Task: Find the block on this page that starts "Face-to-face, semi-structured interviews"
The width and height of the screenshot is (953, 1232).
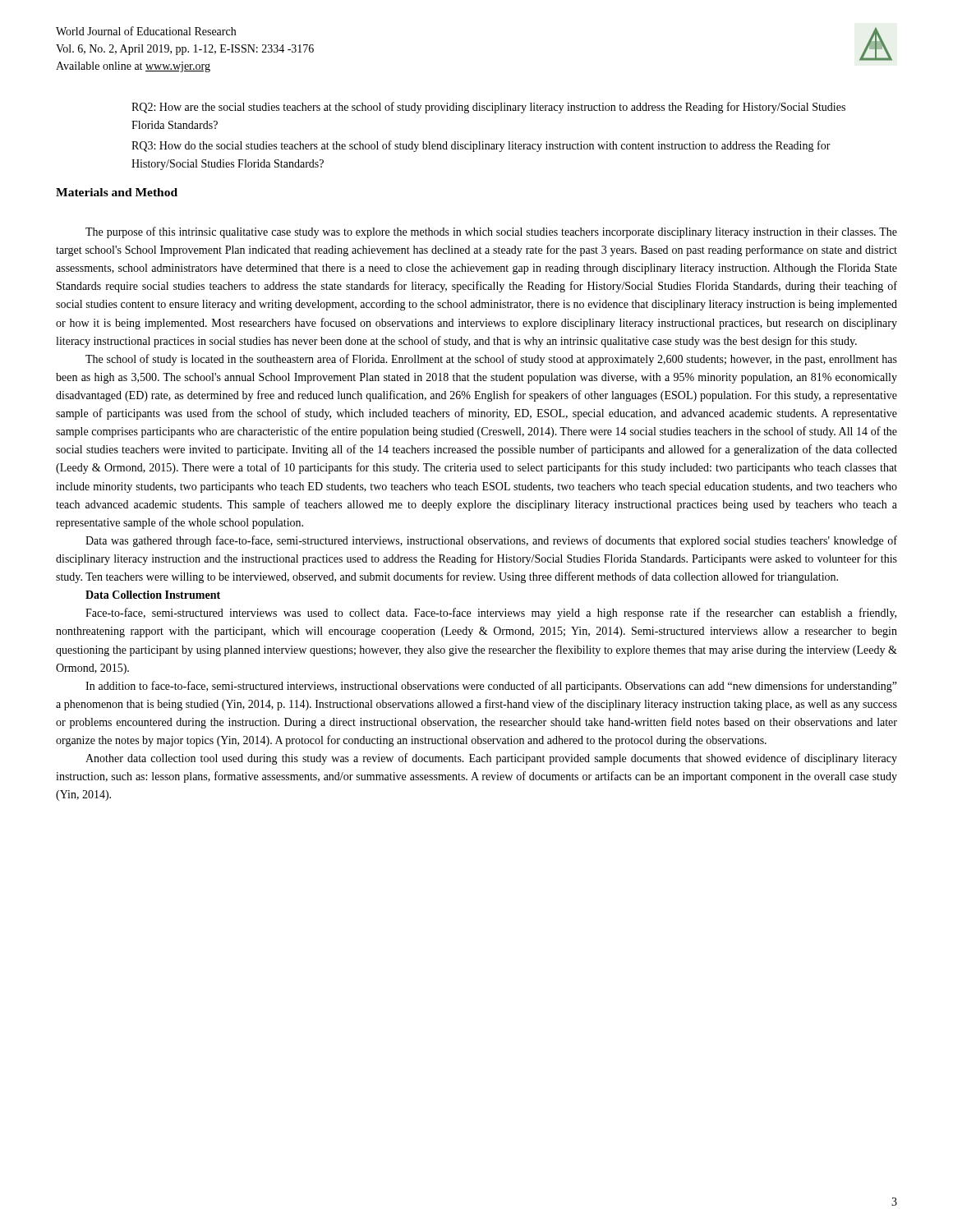Action: [x=476, y=641]
